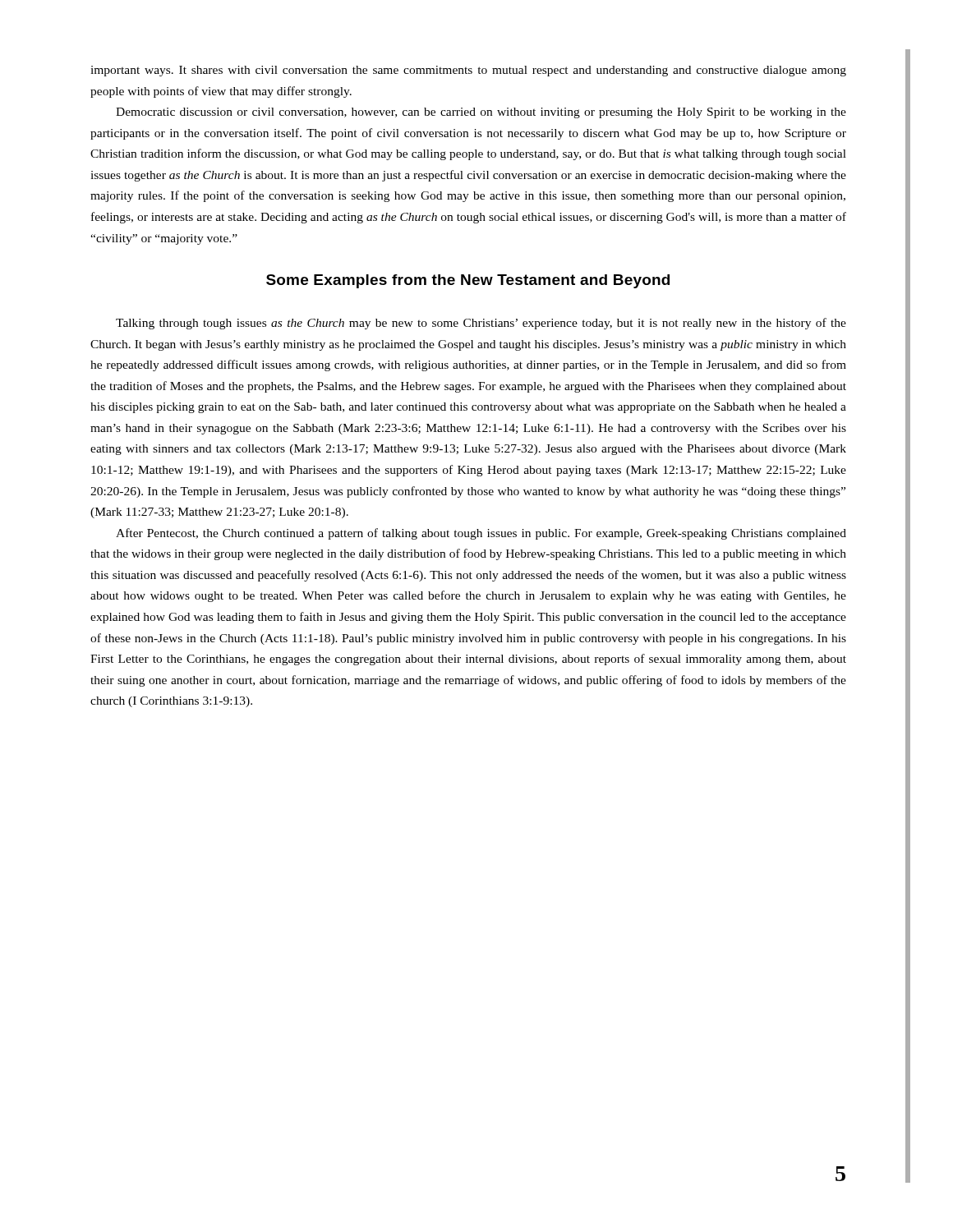This screenshot has width=953, height=1232.
Task: Point to the text starting "Talking through tough issues as the Church may"
Action: [481, 324]
